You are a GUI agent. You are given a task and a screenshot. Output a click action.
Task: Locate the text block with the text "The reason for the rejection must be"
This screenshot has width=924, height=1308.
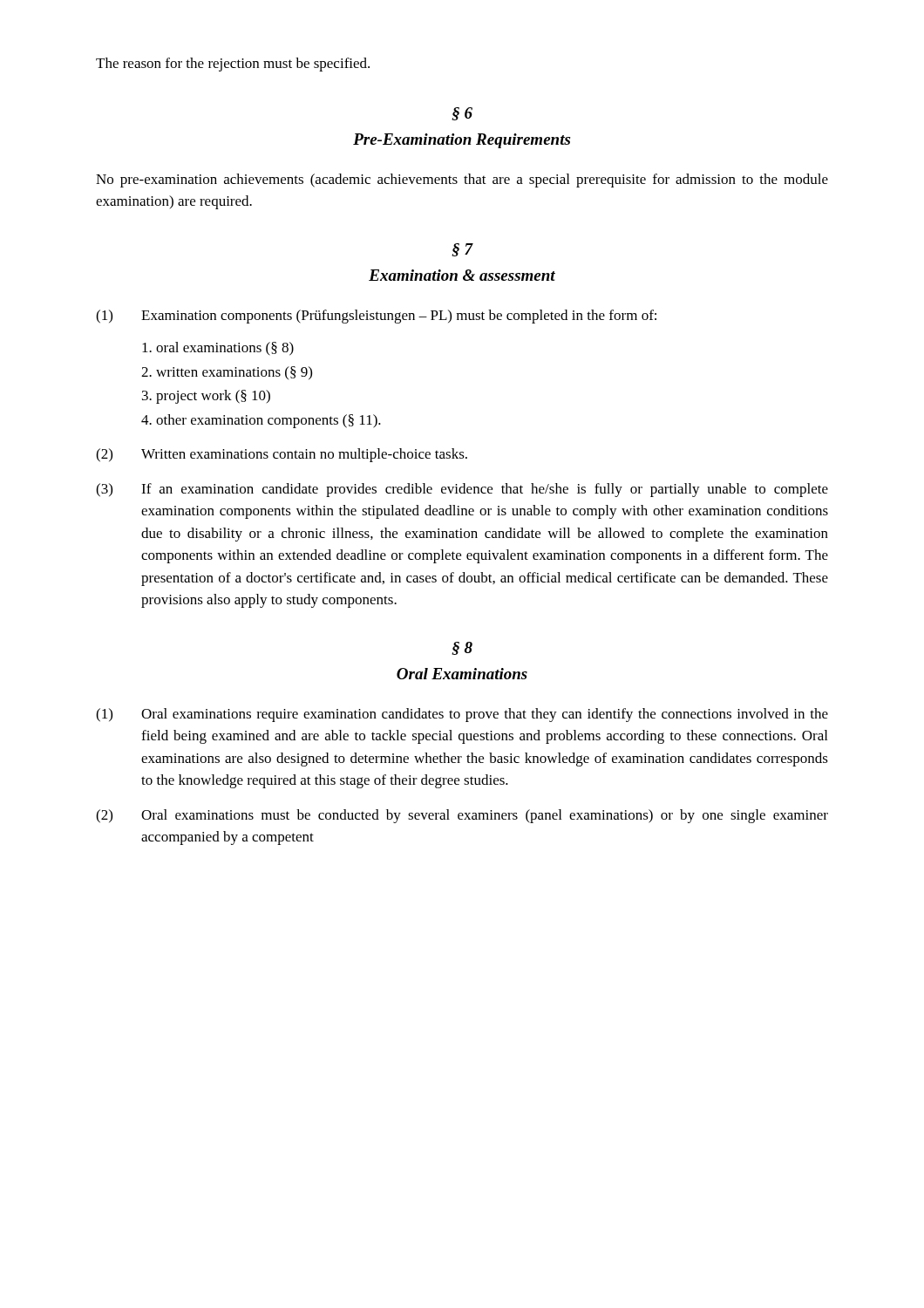coord(233,63)
